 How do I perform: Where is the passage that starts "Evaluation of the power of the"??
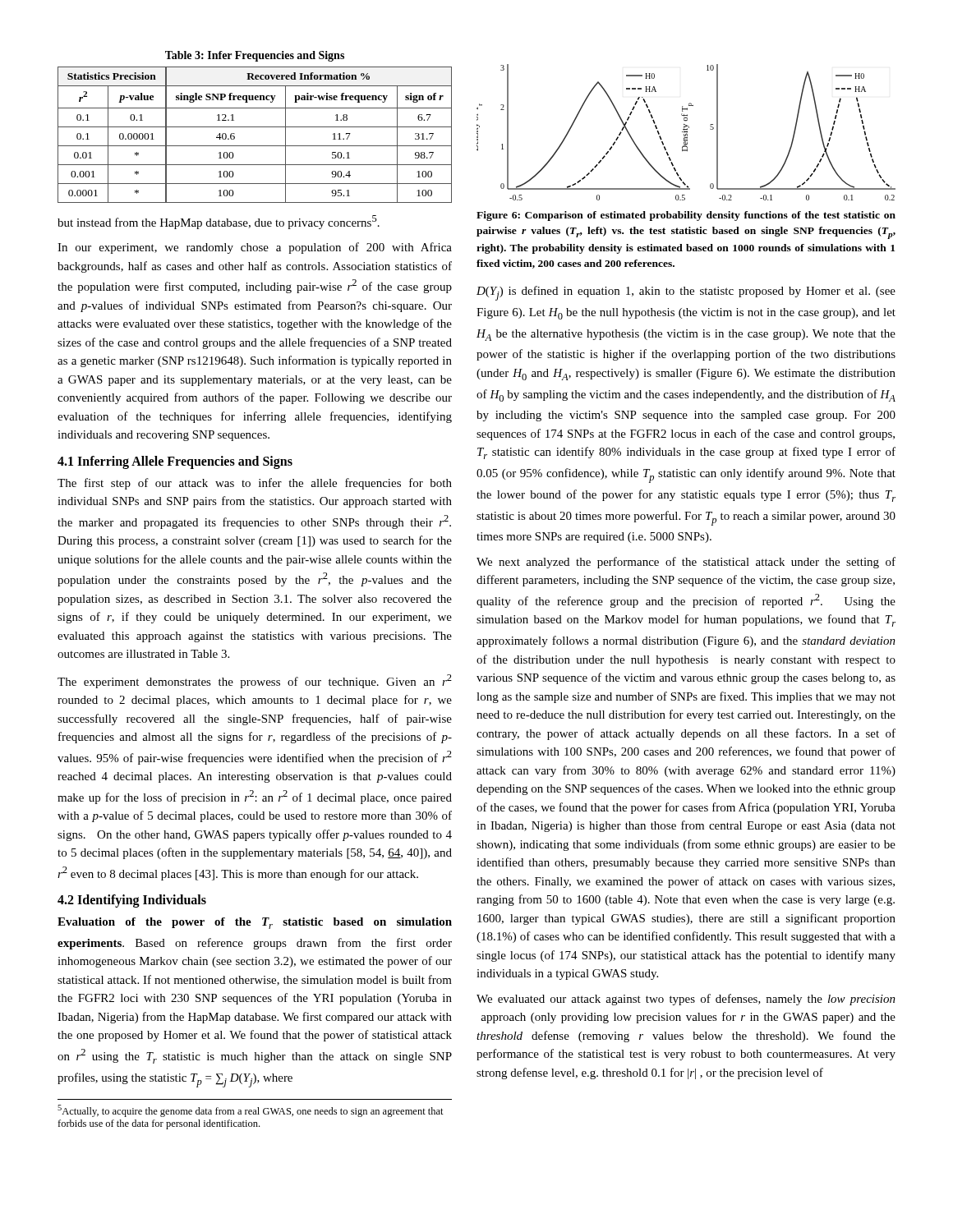(x=255, y=1001)
